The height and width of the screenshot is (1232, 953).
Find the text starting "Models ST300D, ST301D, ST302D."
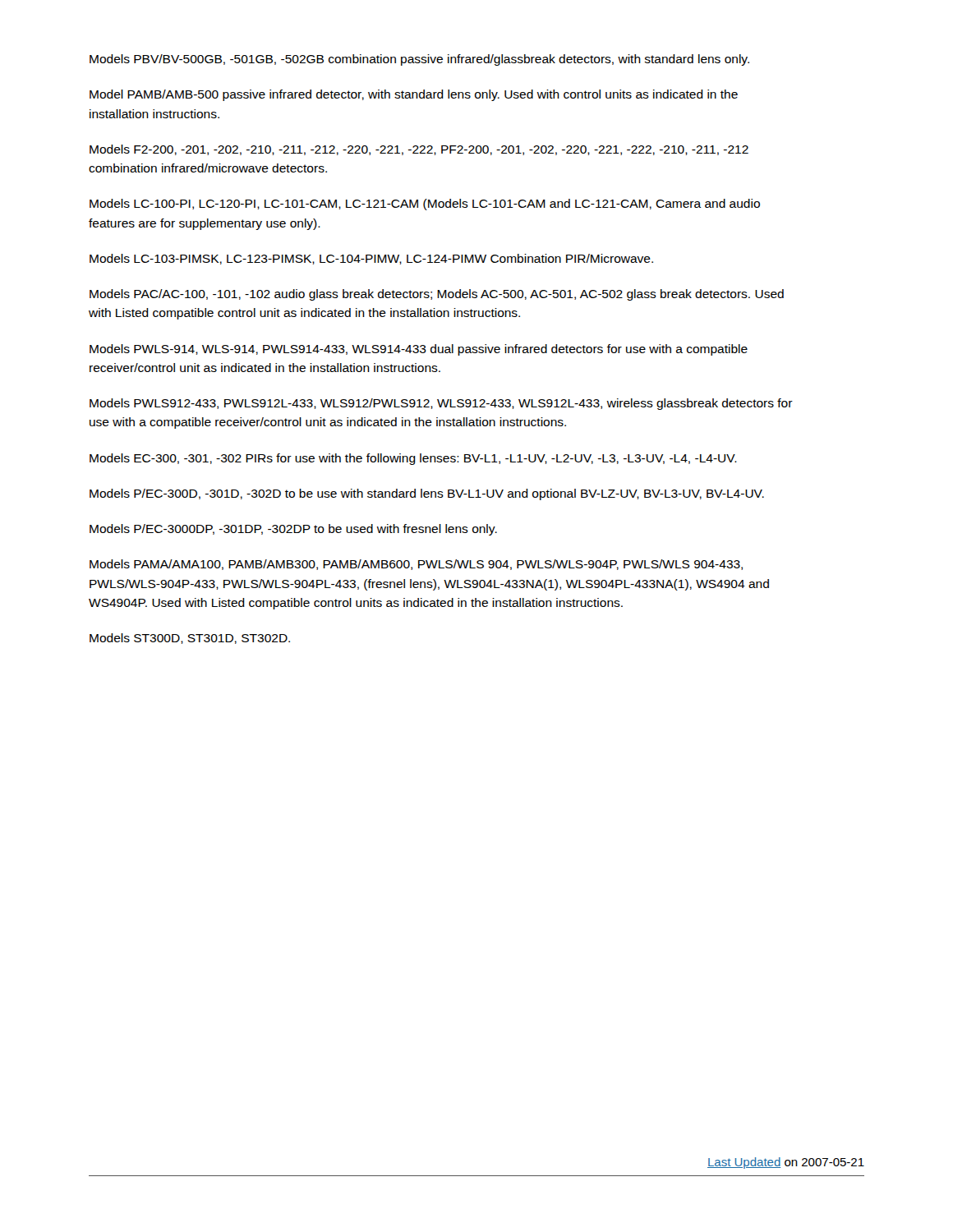click(x=190, y=638)
